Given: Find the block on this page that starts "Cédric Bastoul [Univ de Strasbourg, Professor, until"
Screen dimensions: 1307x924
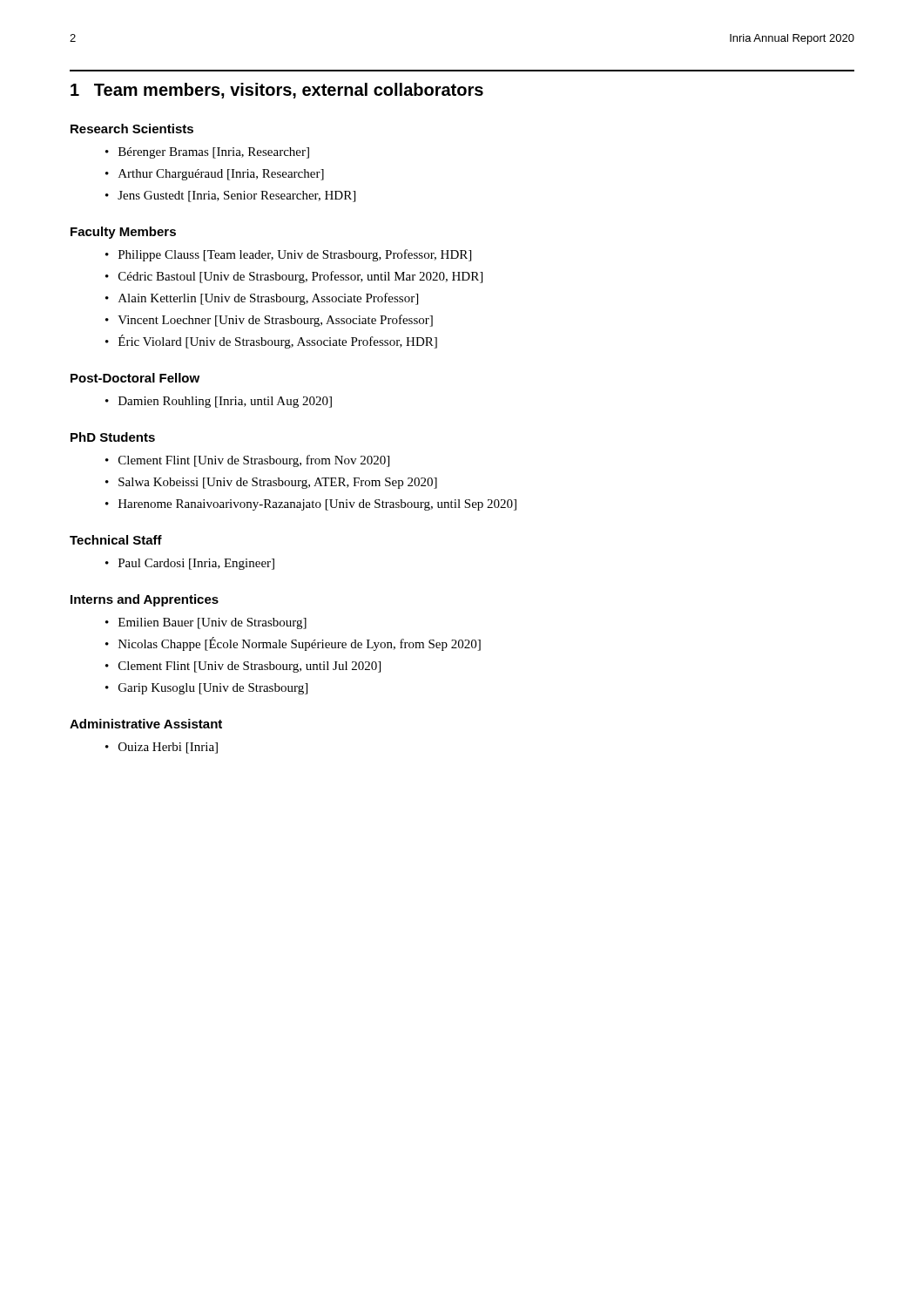Looking at the screenshot, I should pyautogui.click(x=301, y=276).
